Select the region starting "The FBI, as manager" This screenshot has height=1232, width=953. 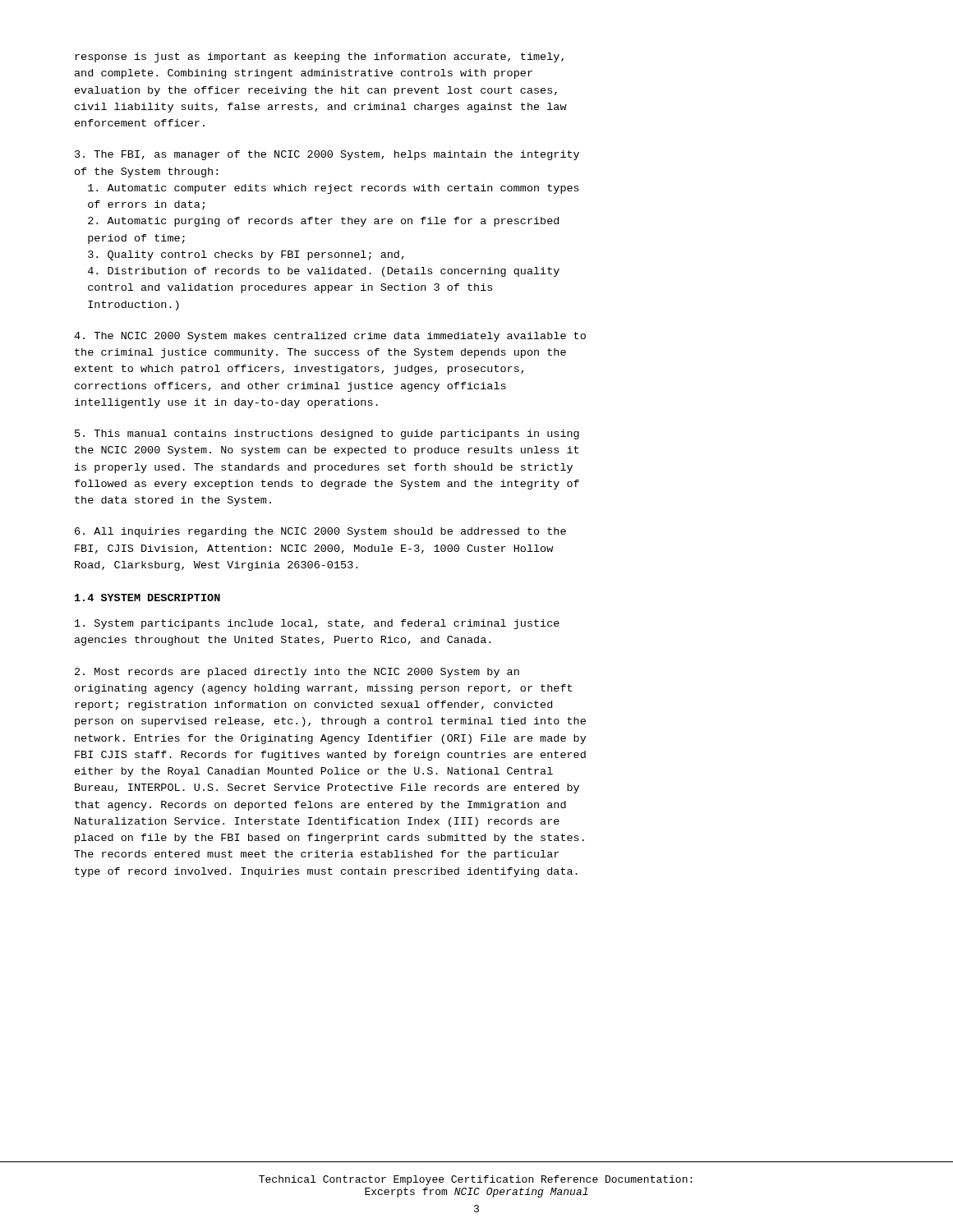click(327, 230)
